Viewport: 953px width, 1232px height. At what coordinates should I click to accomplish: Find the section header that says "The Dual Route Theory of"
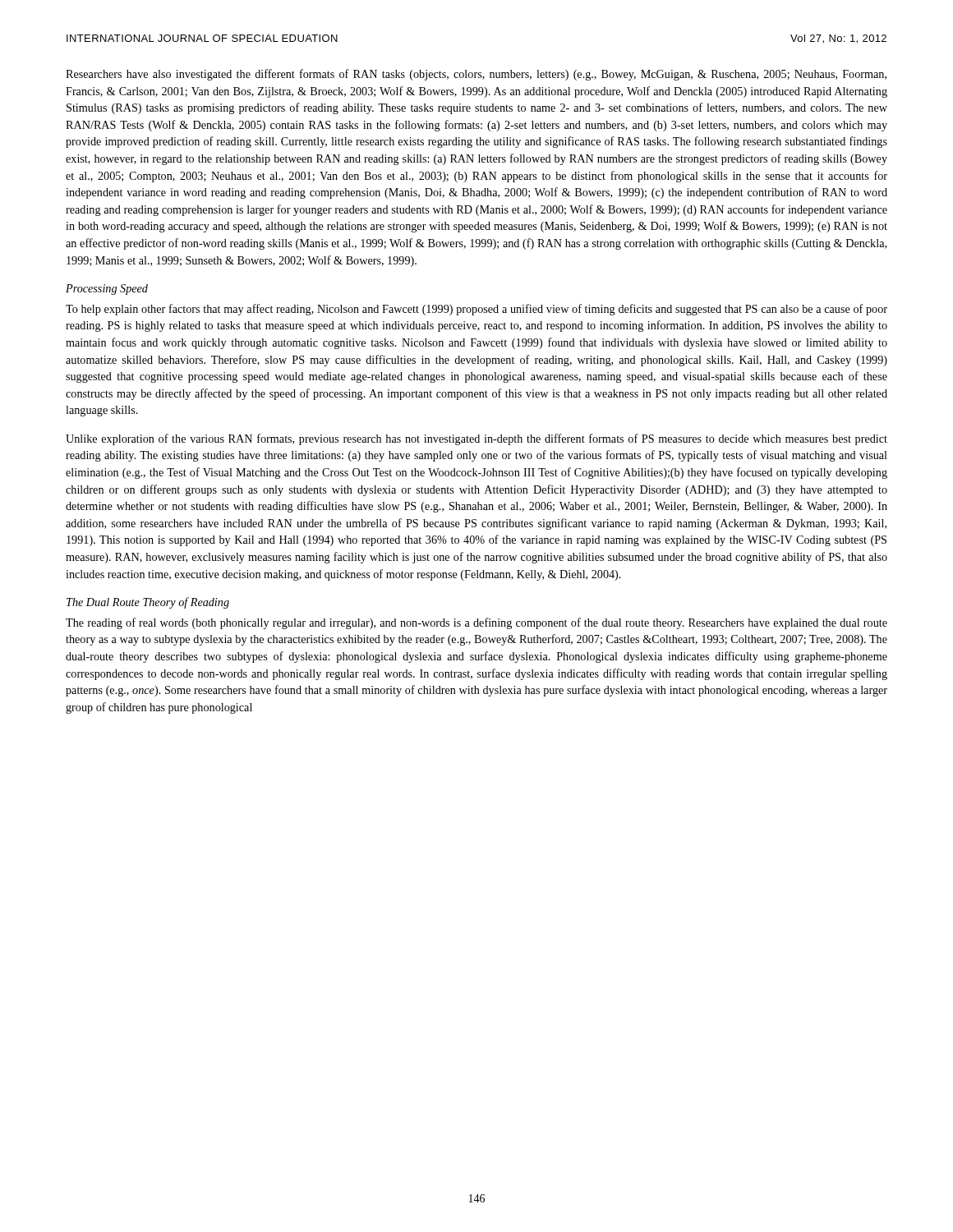tap(147, 602)
